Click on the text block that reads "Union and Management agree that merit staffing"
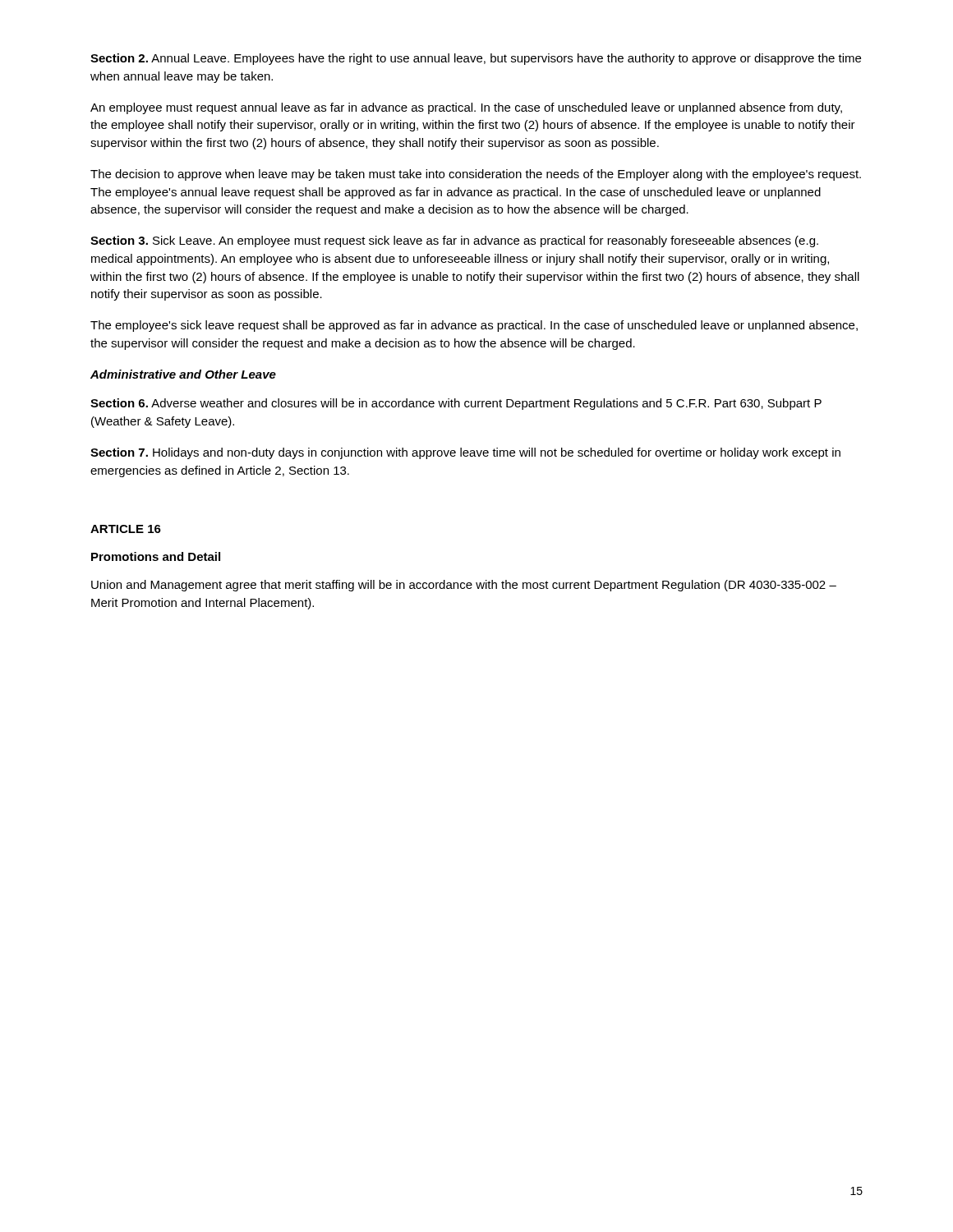The height and width of the screenshot is (1232, 953). 463,593
